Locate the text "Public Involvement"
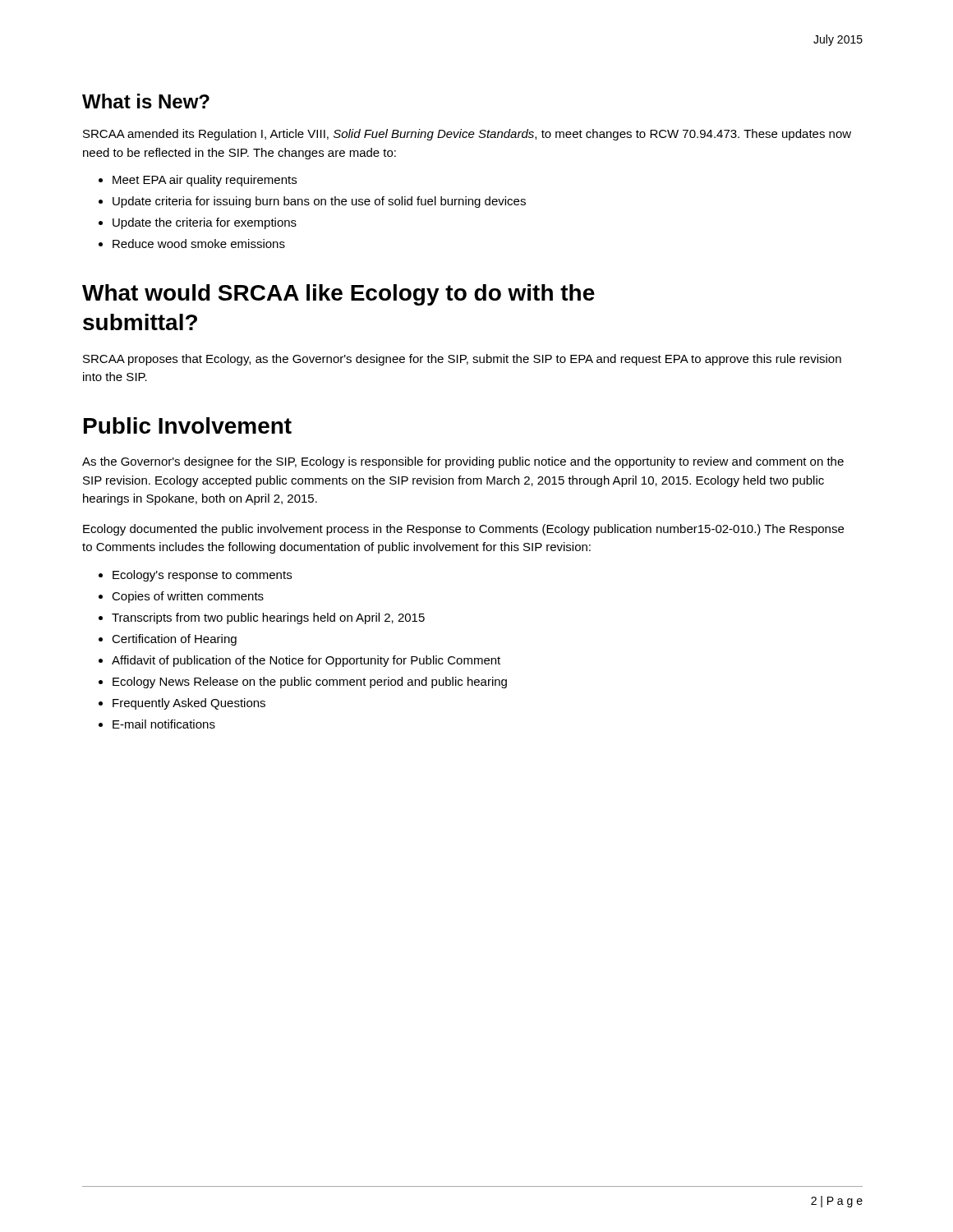Image resolution: width=953 pixels, height=1232 pixels. click(x=188, y=425)
